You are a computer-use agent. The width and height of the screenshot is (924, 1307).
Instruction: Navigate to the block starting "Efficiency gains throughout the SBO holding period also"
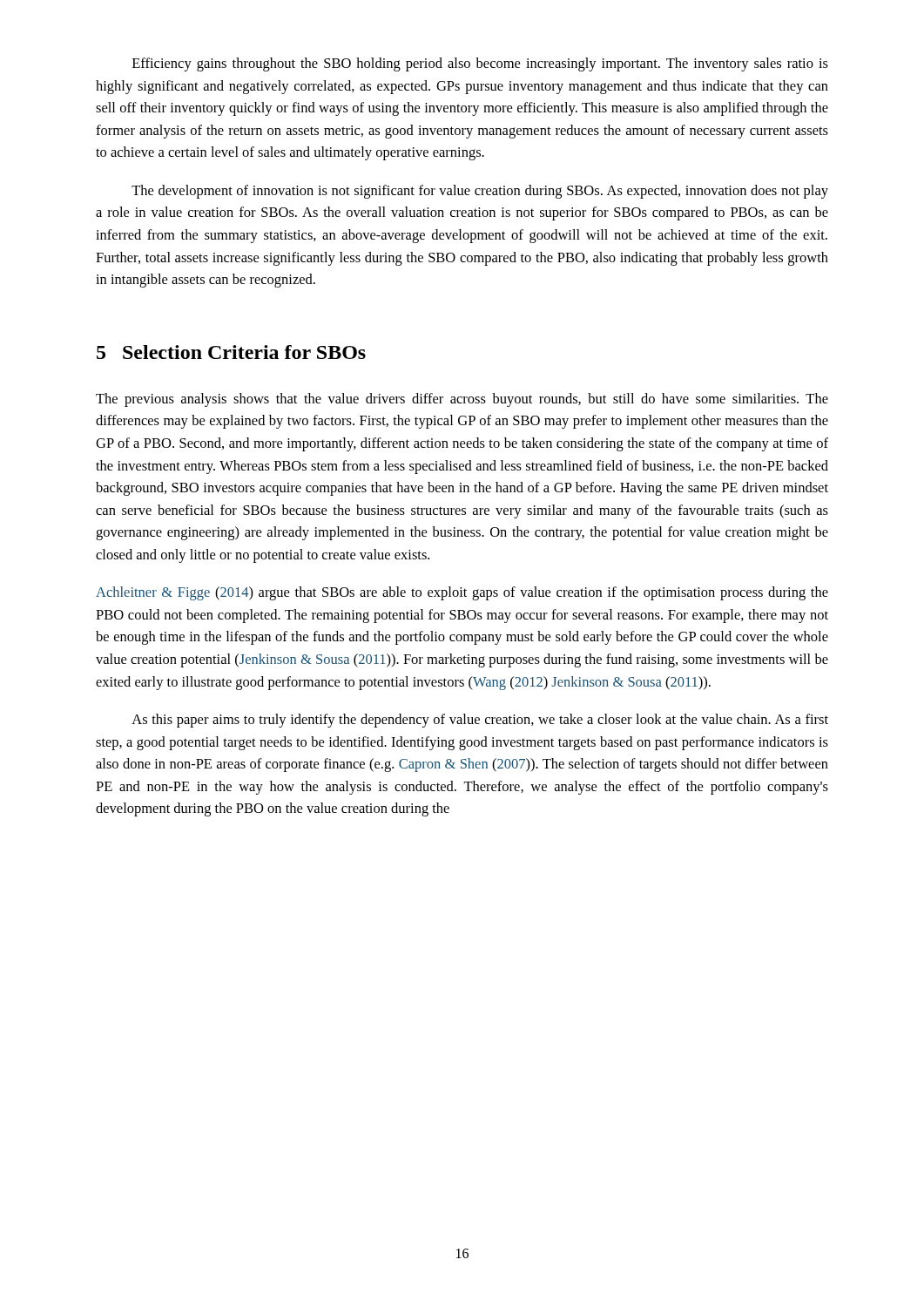click(462, 108)
